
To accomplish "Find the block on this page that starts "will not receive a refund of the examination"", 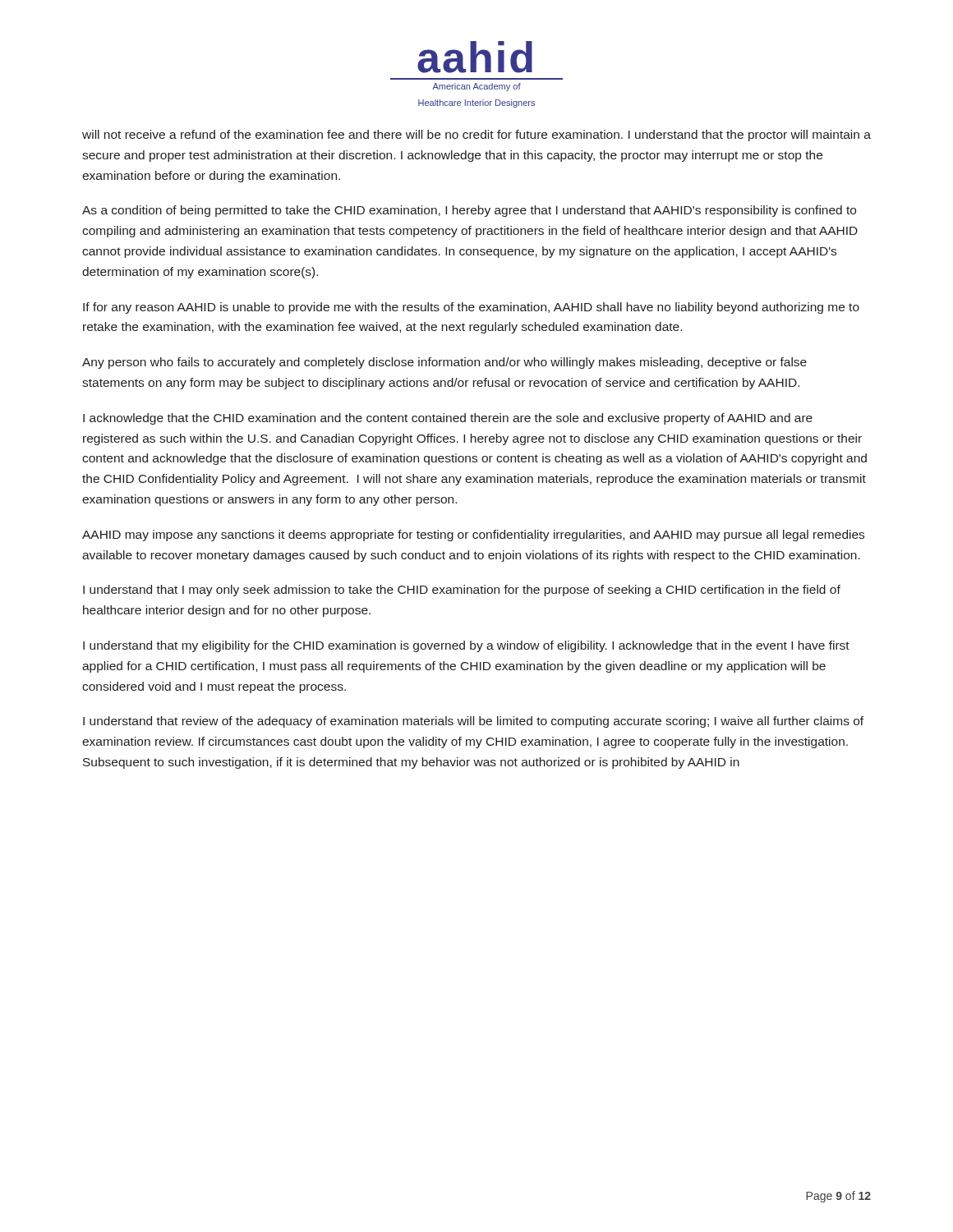I will (476, 155).
